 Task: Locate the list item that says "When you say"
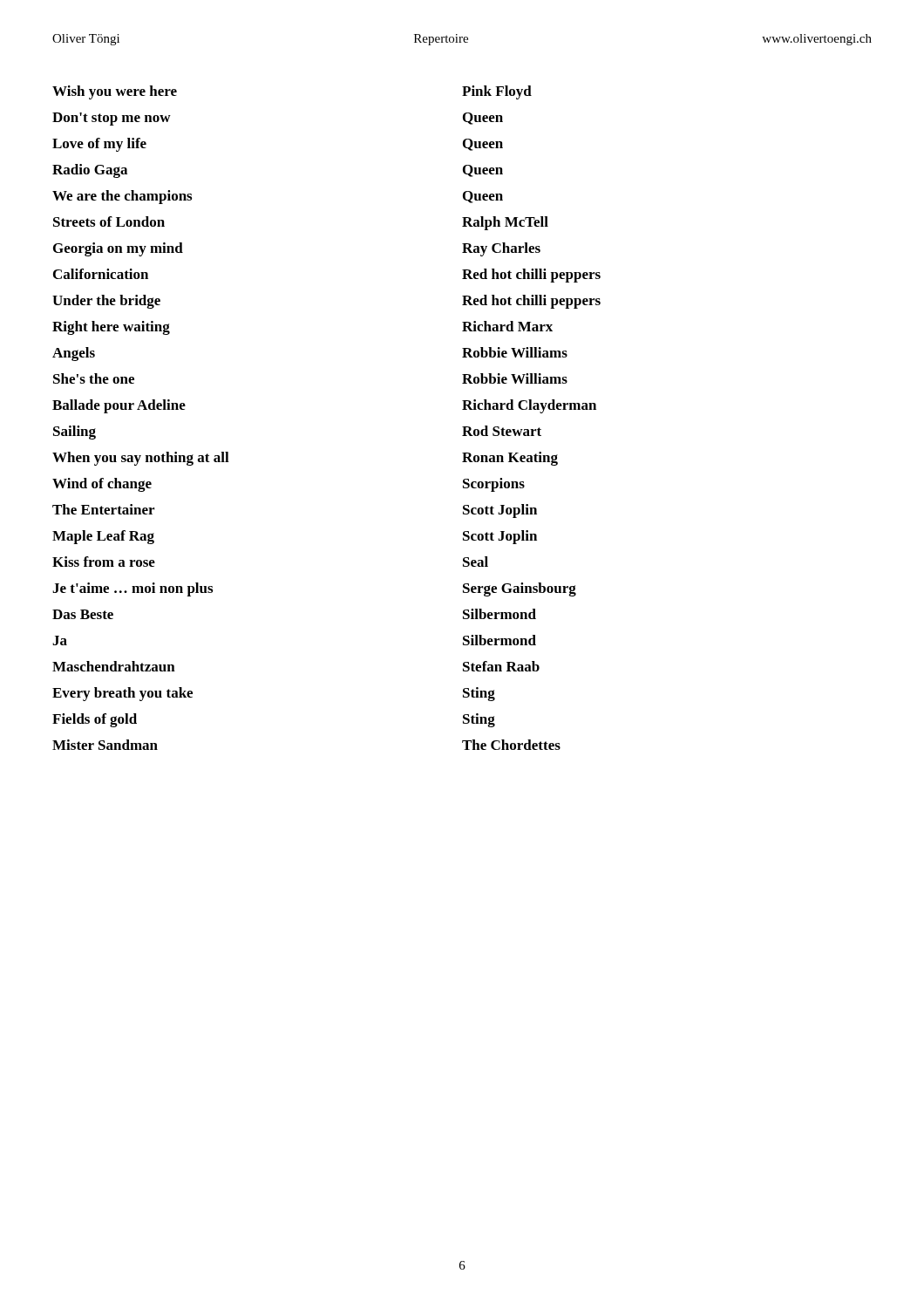coord(141,457)
